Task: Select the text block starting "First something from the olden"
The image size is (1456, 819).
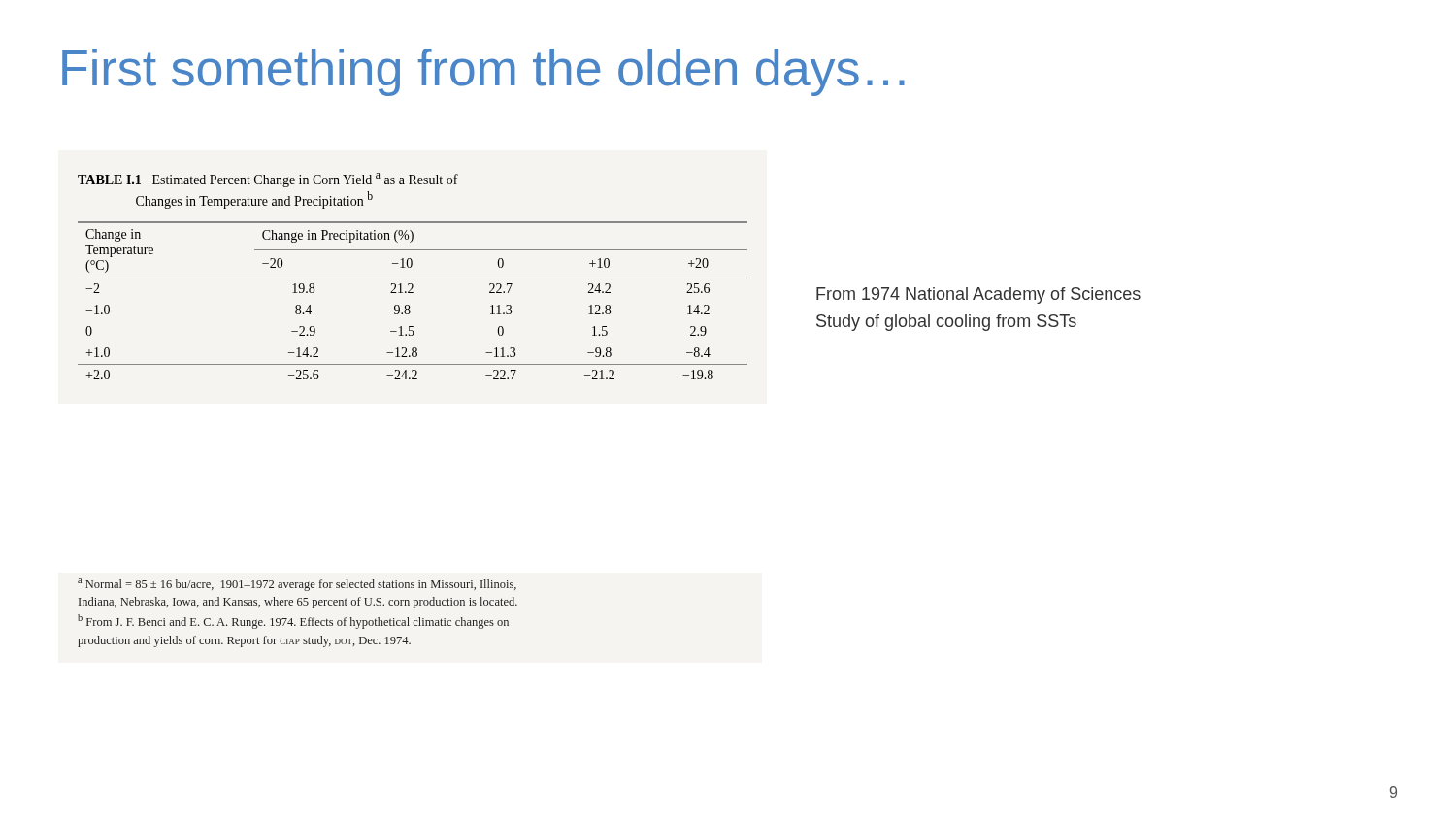Action: [485, 68]
